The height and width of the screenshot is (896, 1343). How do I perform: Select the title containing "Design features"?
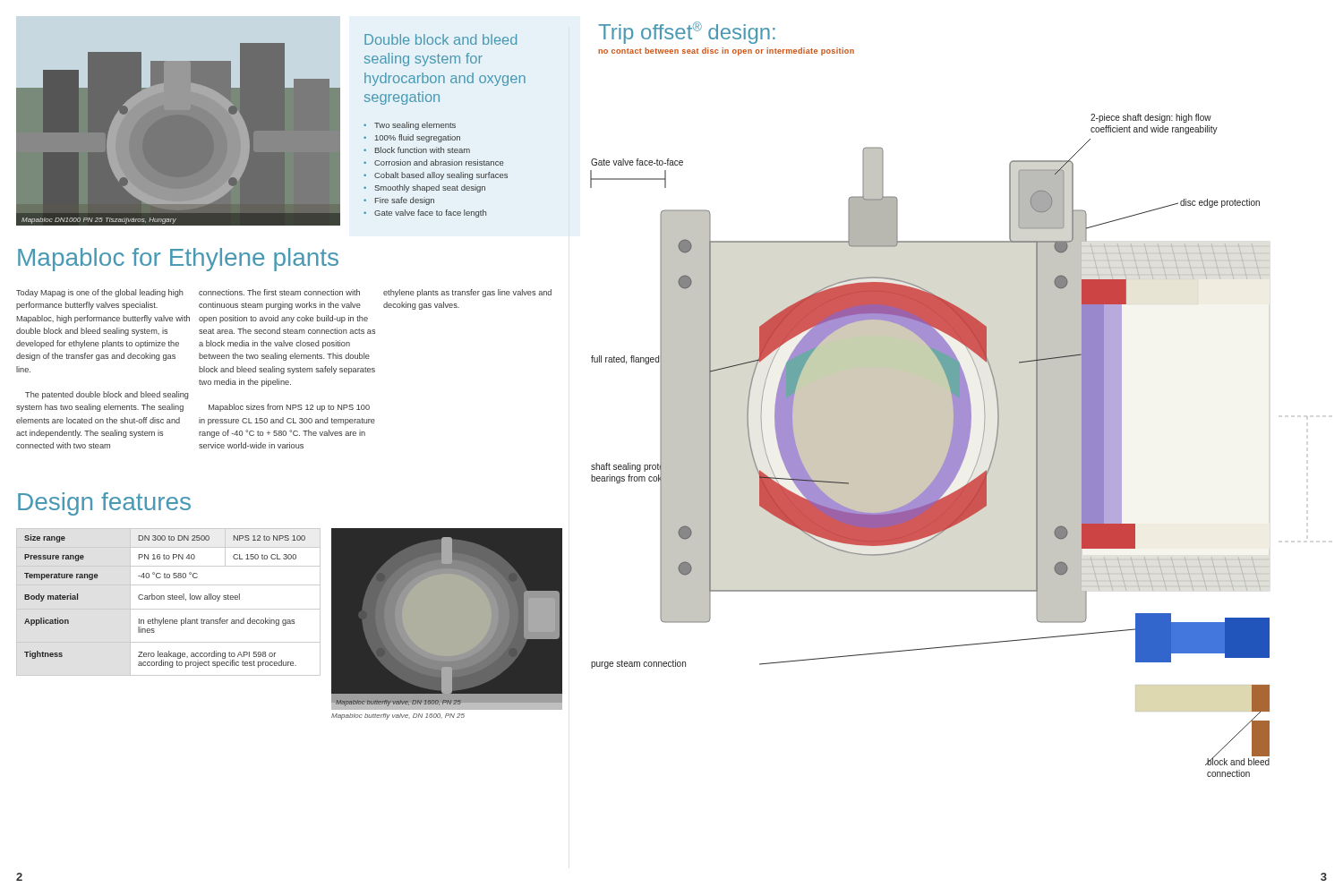tap(104, 502)
